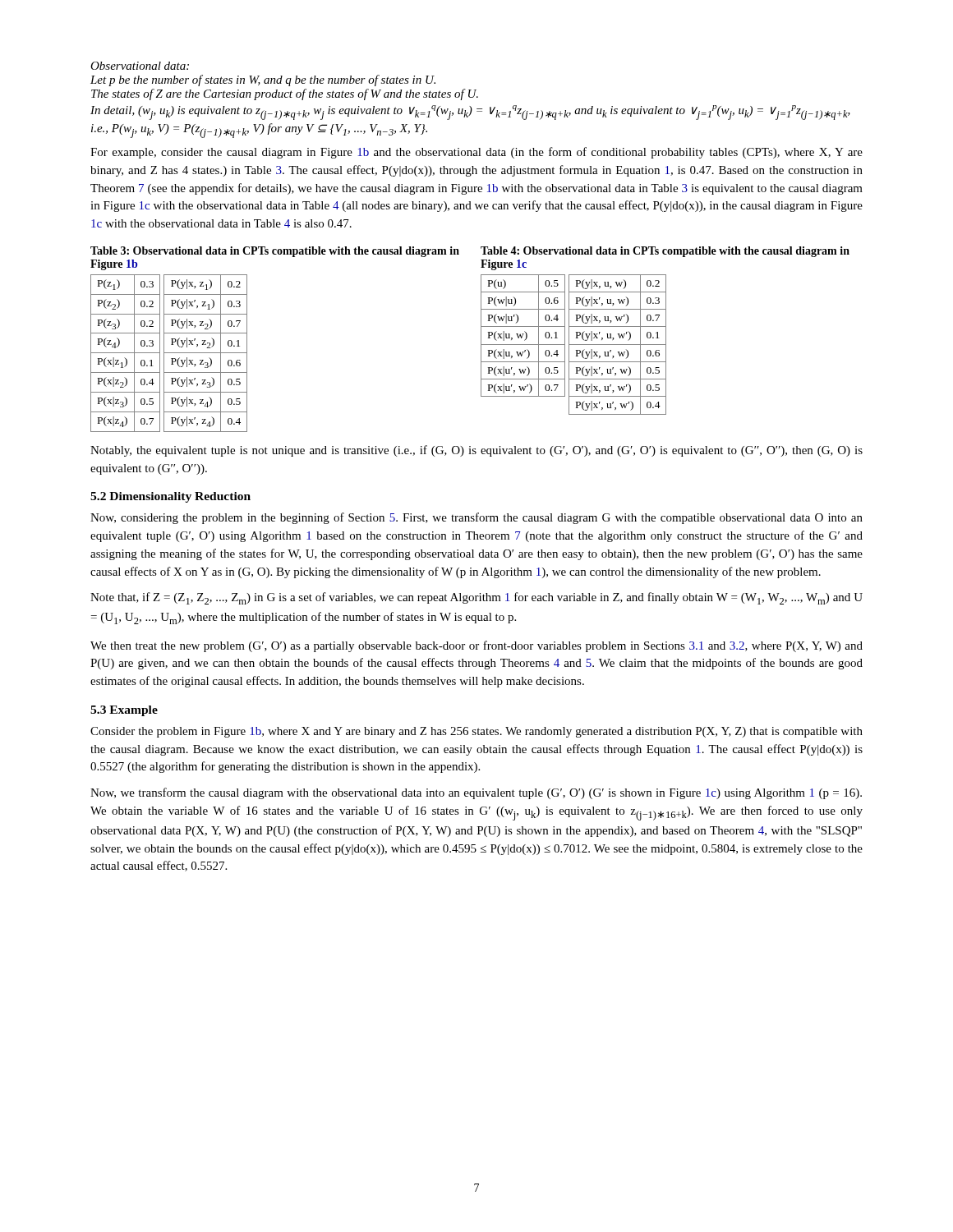Click on the element starting "5.3 Example"
953x1232 pixels.
pyautogui.click(x=124, y=709)
